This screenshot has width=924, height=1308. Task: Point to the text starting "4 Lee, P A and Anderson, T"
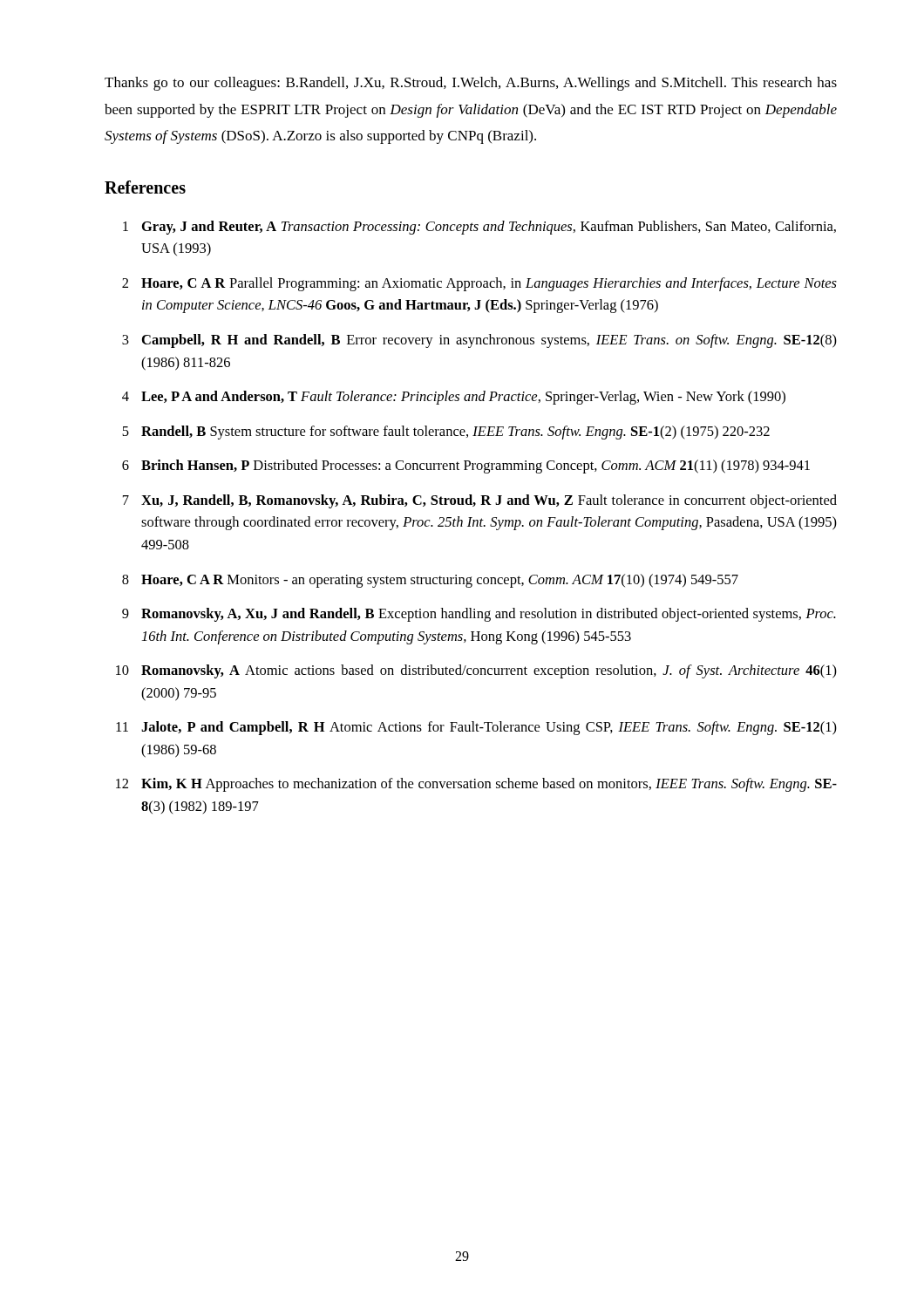click(x=471, y=397)
